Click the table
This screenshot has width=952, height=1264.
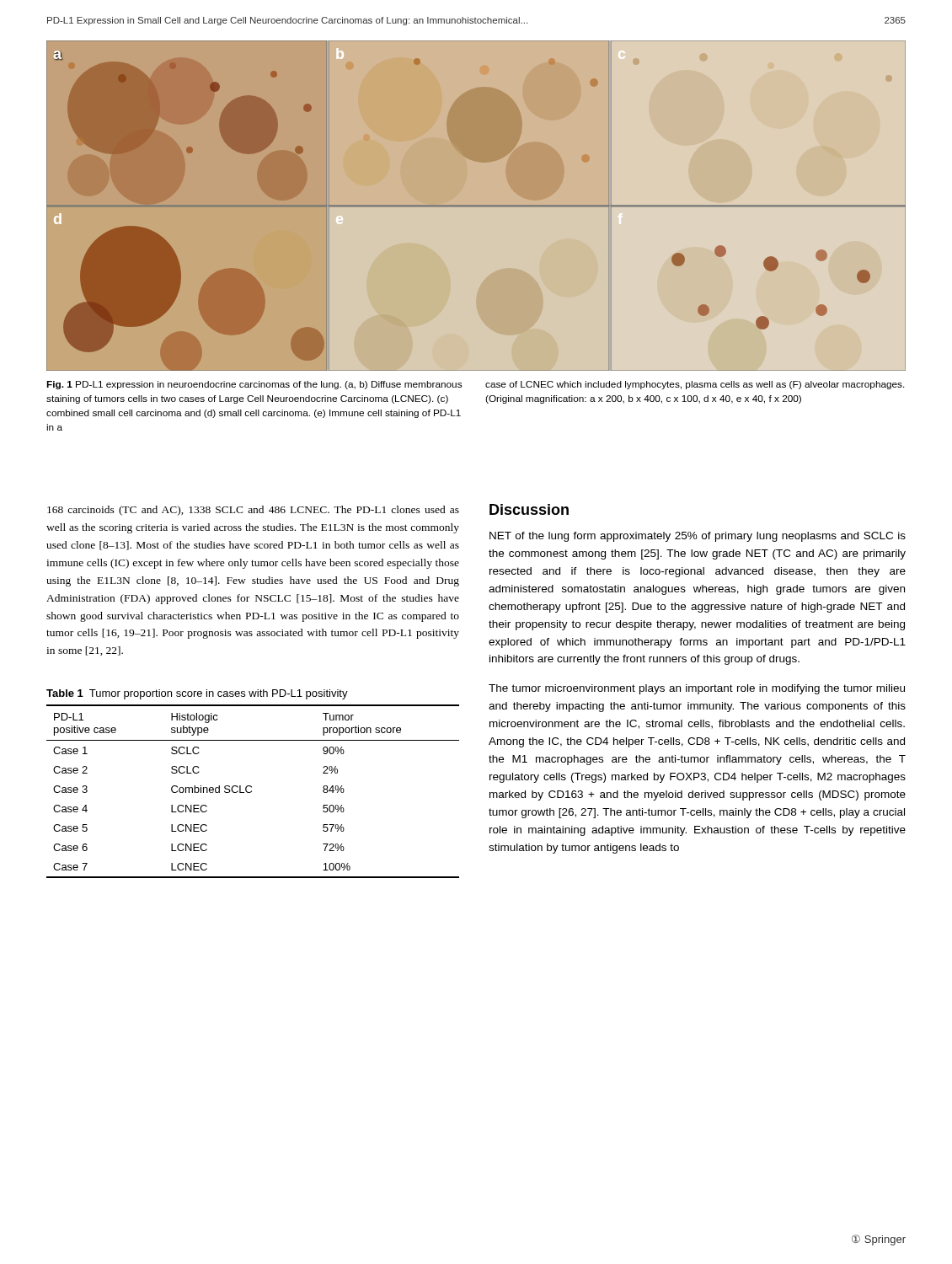253,783
